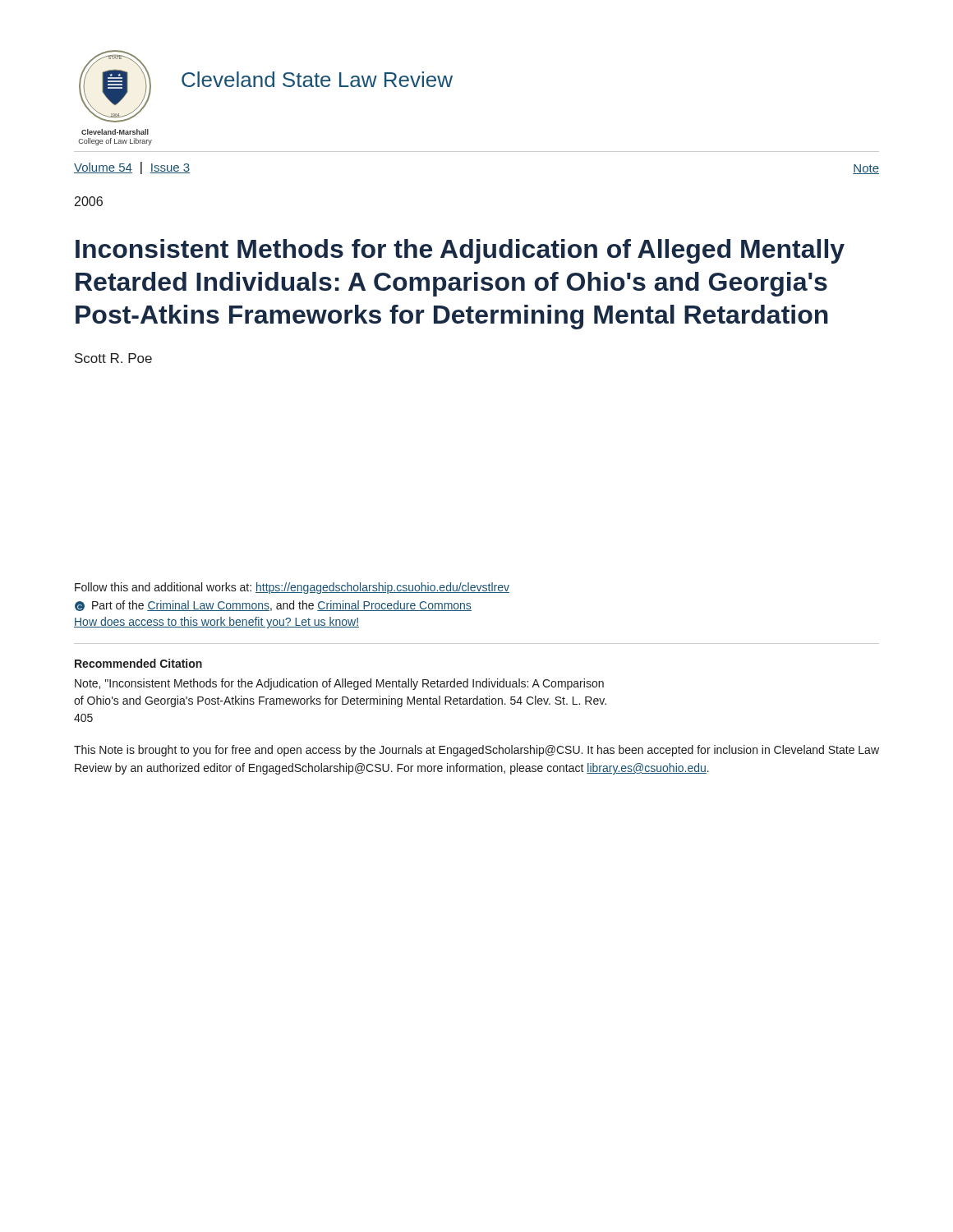Navigate to the region starting "How does access to this work"
The image size is (953, 1232).
[x=217, y=622]
